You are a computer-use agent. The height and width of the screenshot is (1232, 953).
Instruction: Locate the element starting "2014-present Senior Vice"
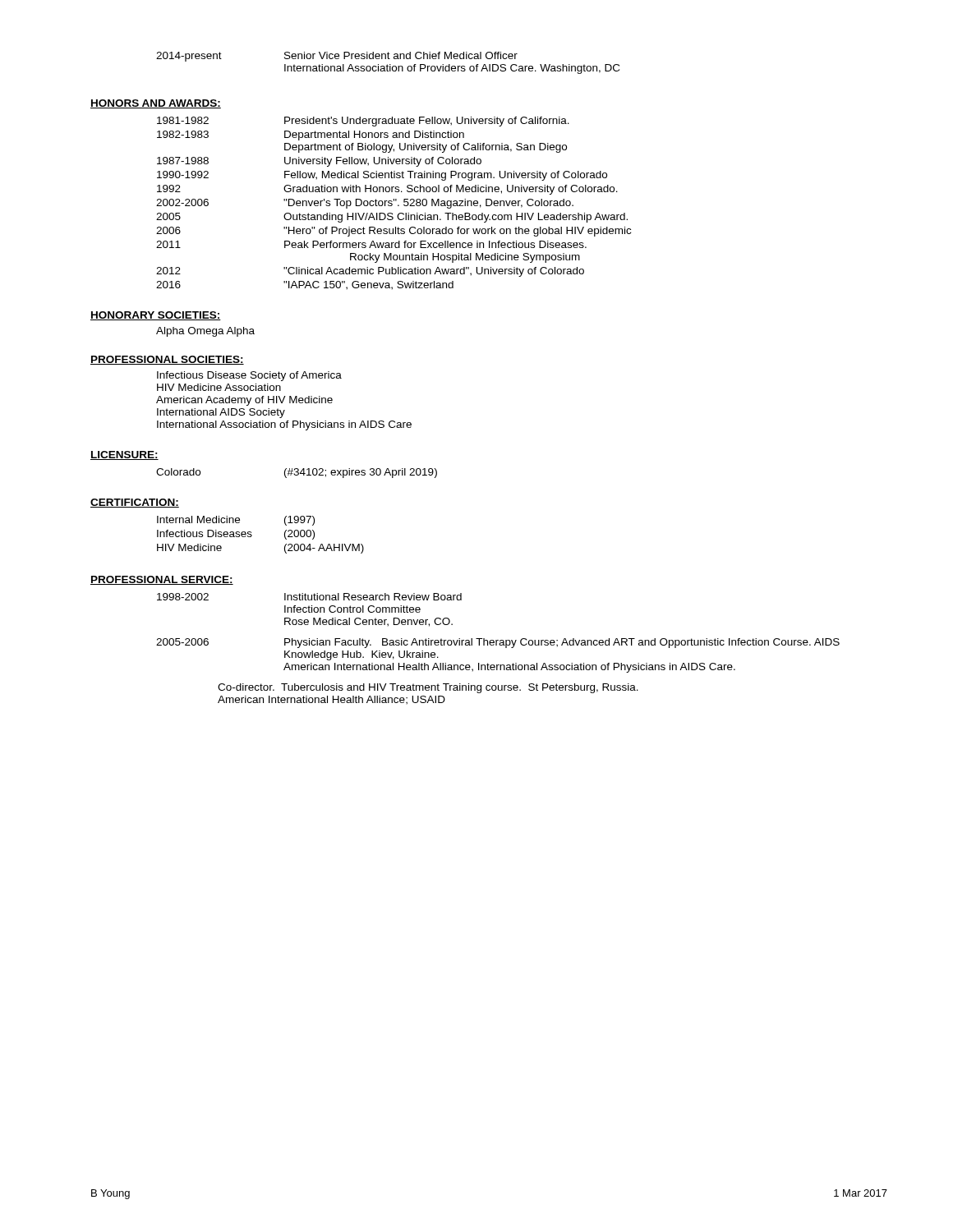(489, 62)
